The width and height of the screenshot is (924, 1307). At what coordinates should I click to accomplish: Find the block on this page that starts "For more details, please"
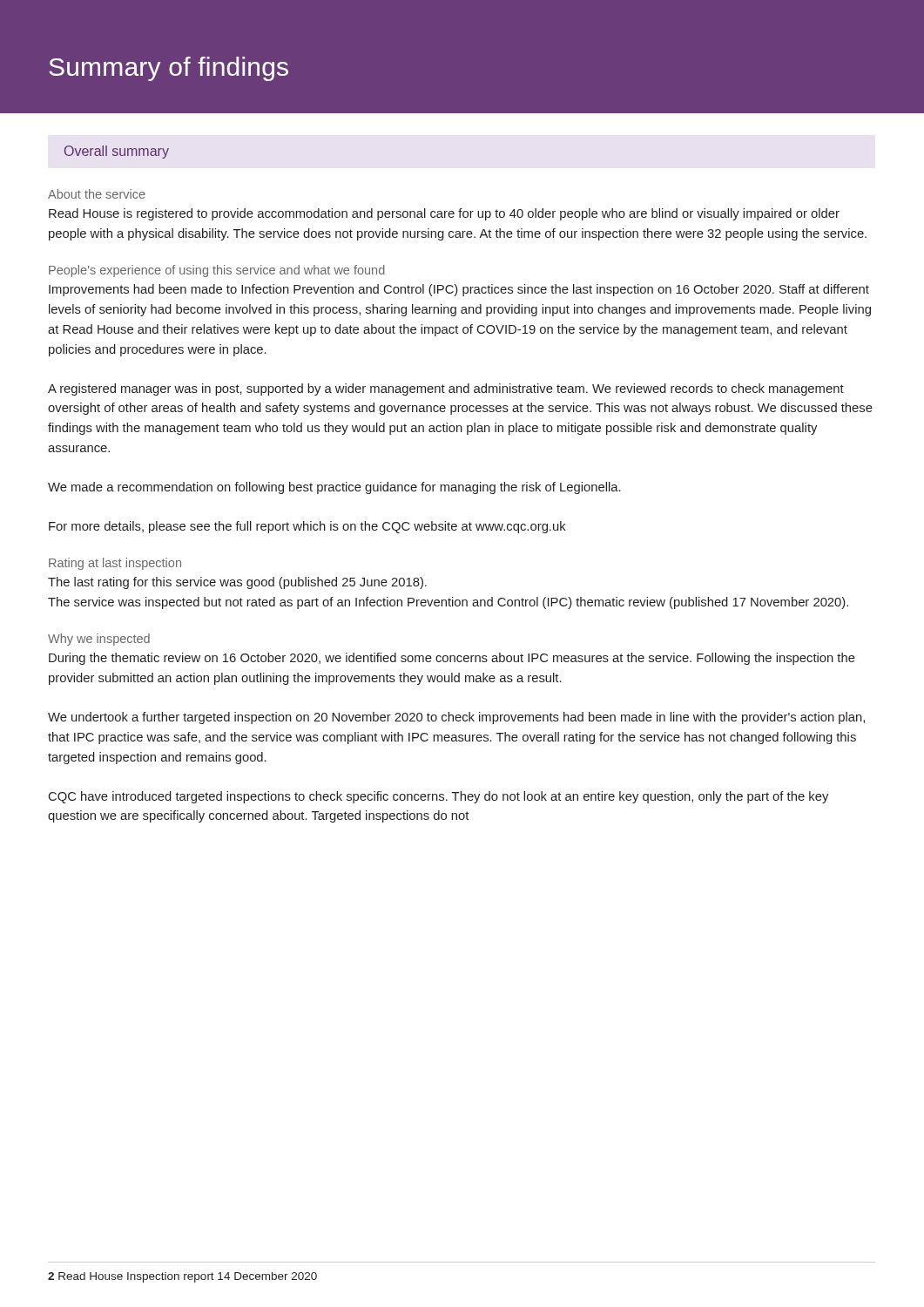click(307, 526)
